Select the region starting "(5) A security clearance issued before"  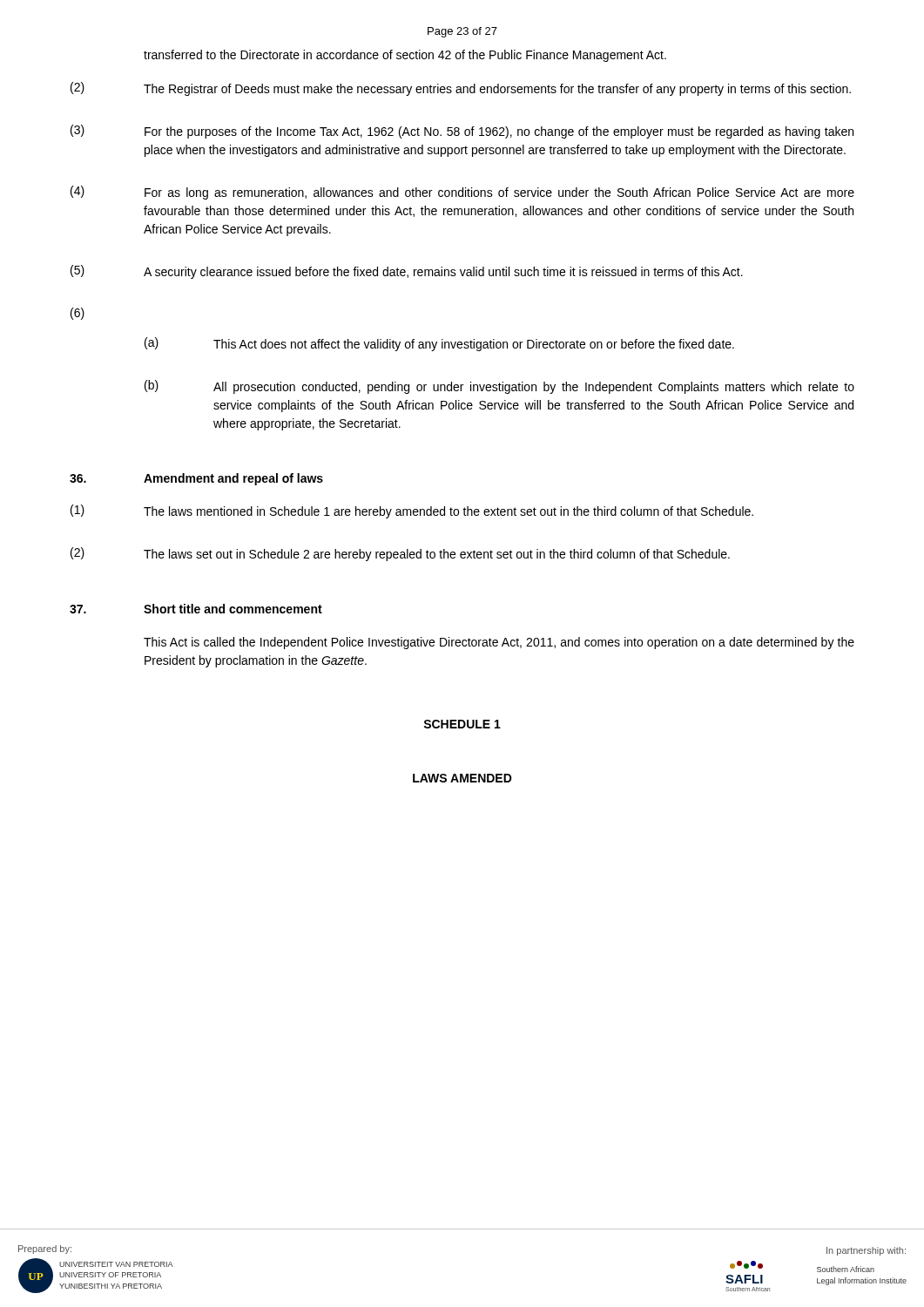tap(462, 272)
